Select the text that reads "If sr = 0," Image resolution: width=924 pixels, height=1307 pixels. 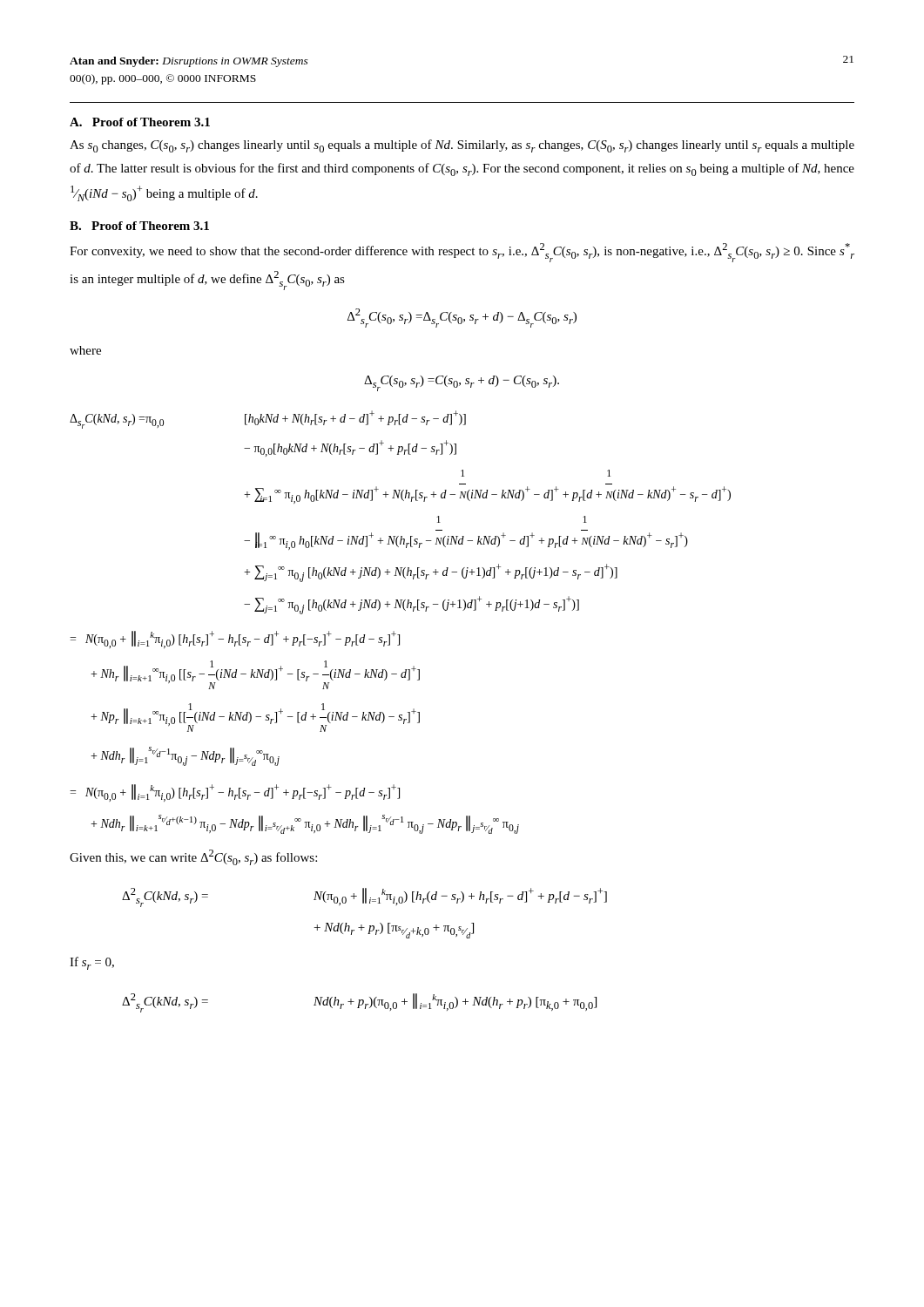(92, 964)
